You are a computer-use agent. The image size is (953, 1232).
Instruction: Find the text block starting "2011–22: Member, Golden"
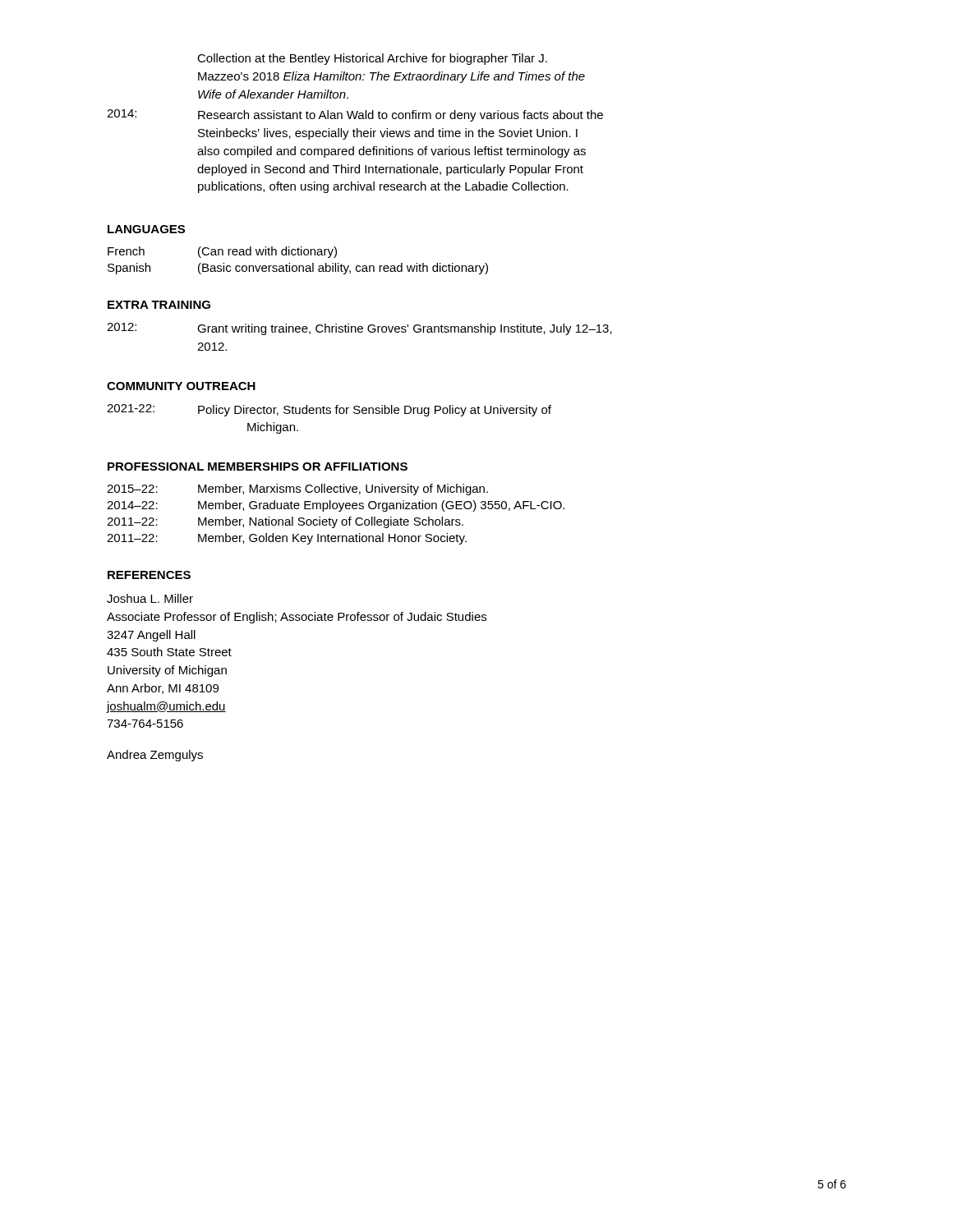(476, 538)
